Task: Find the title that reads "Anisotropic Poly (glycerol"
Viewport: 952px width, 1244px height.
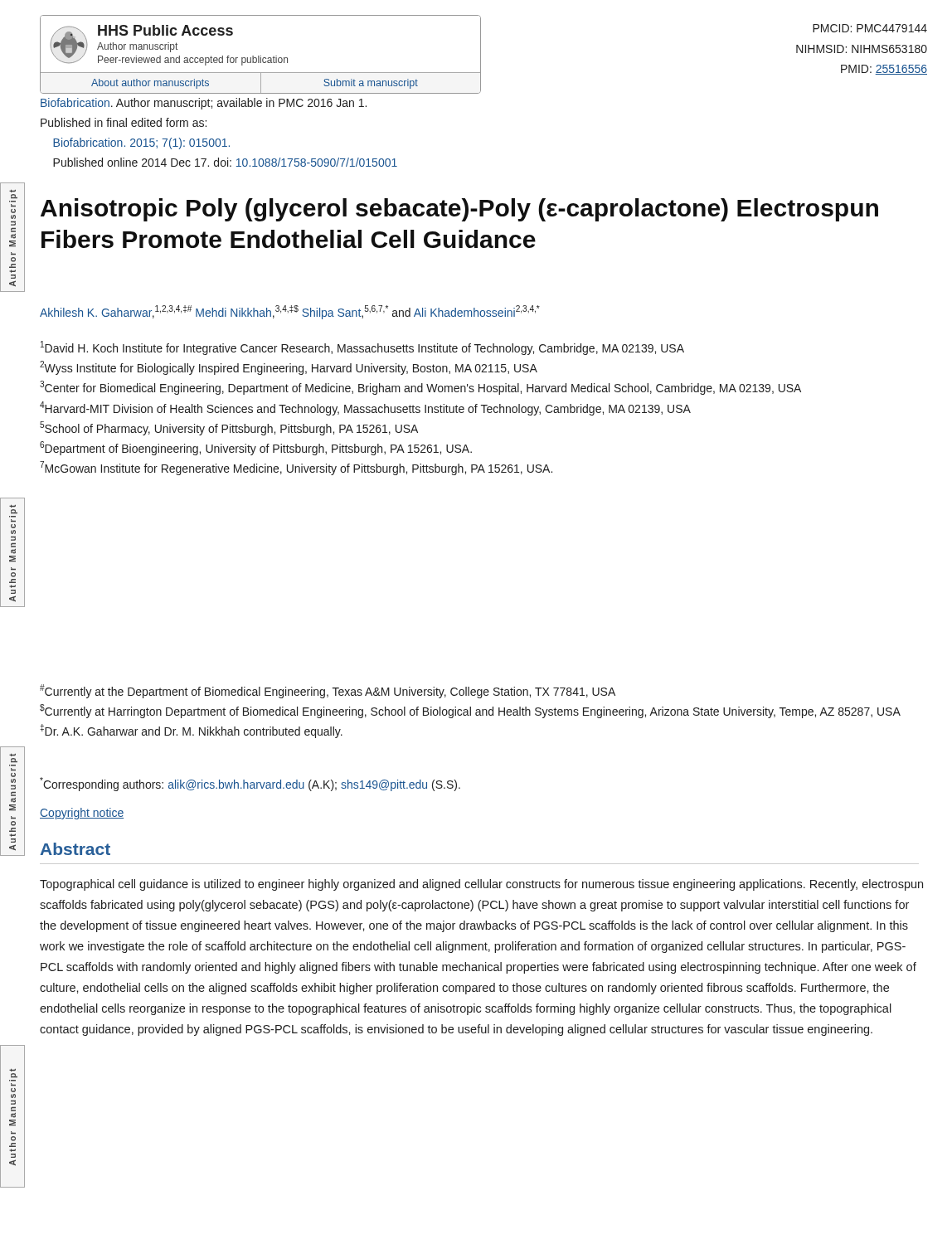Action: coord(483,224)
